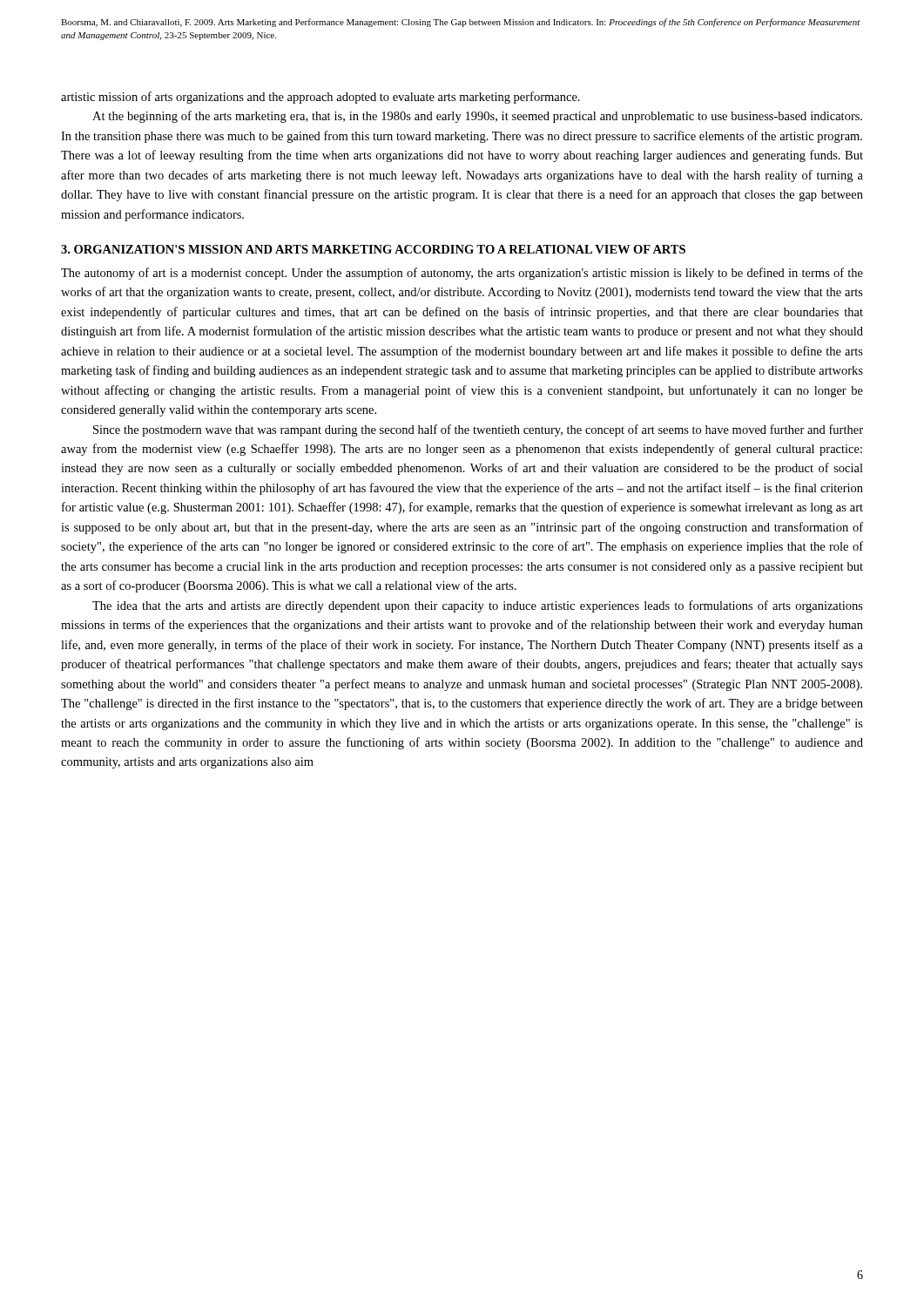Screen dimensions: 1307x924
Task: Point to the text starting "artistic mission of arts organizations and"
Action: point(462,97)
